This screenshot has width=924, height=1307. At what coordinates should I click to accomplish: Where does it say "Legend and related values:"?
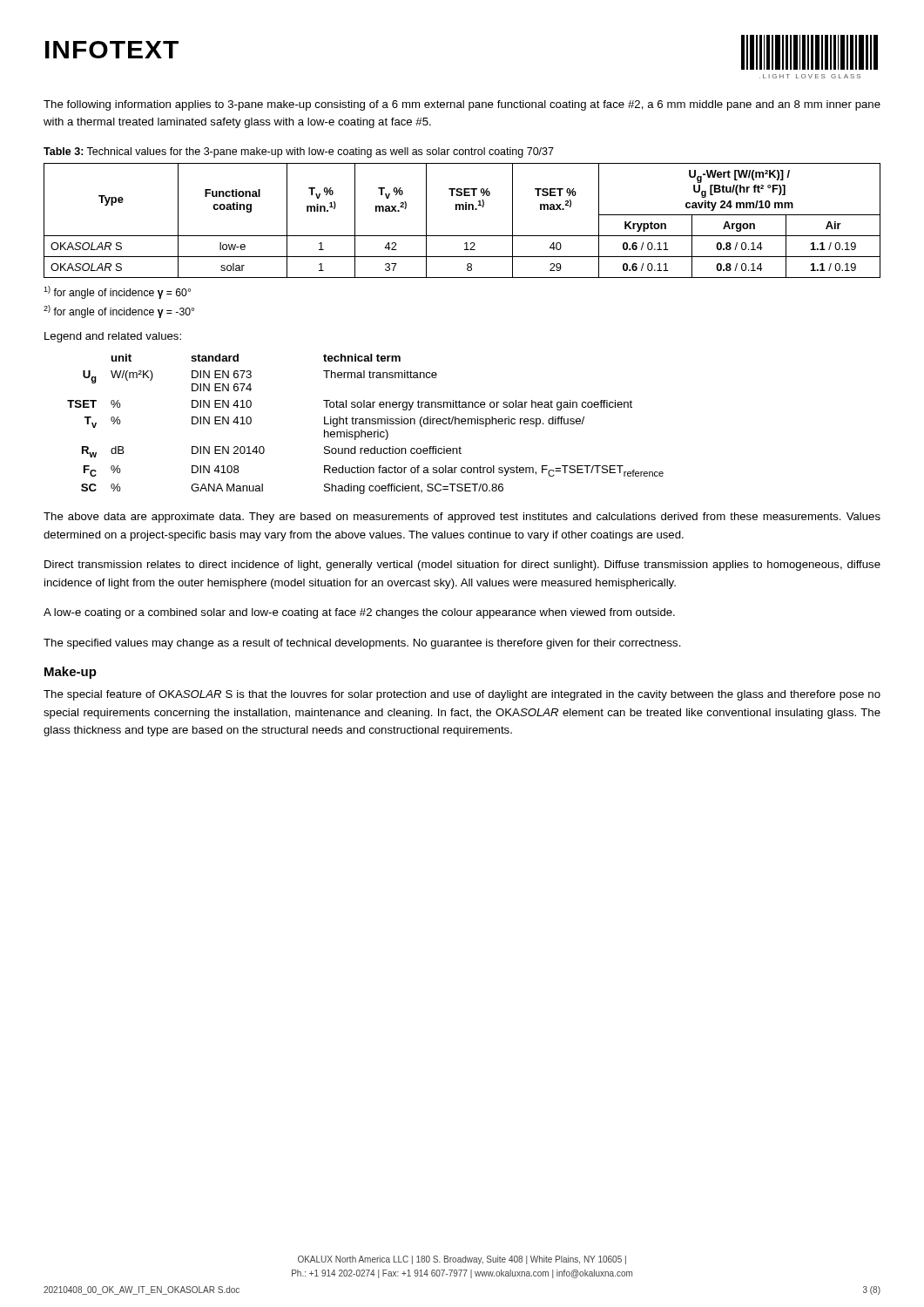coord(113,336)
